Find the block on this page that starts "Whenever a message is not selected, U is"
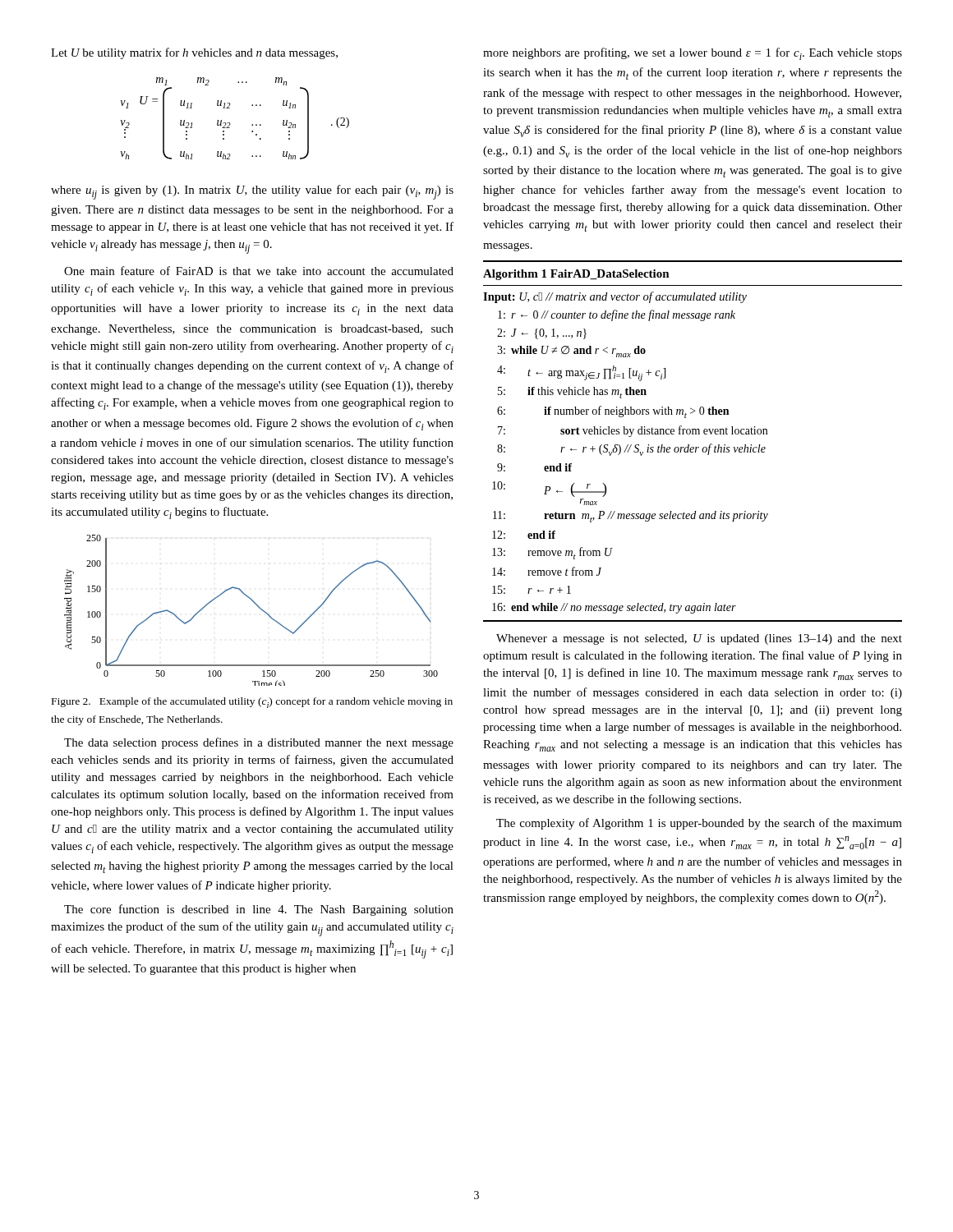The height and width of the screenshot is (1232, 953). [693, 769]
